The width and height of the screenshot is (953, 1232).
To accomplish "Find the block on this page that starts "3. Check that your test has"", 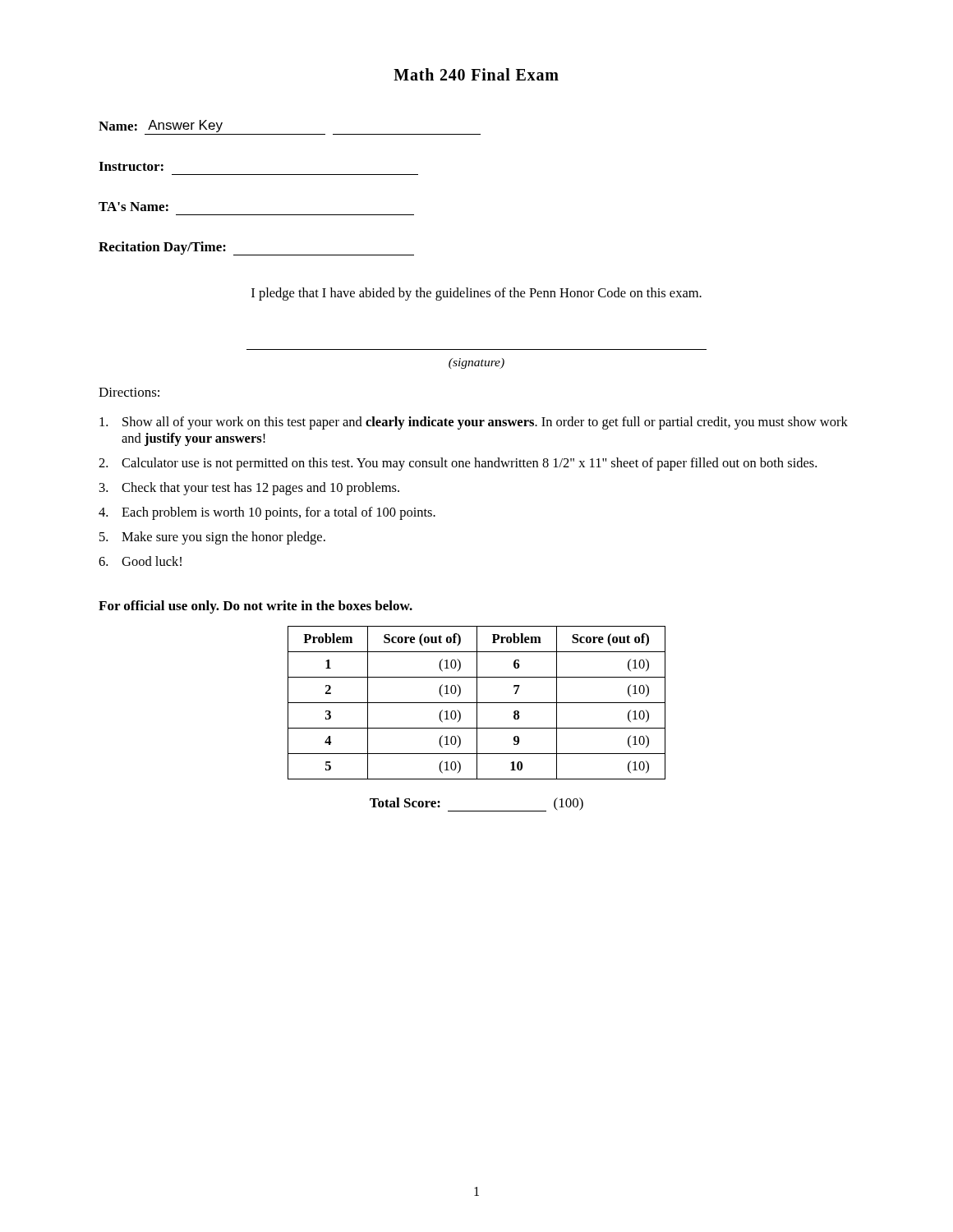I will 249,489.
